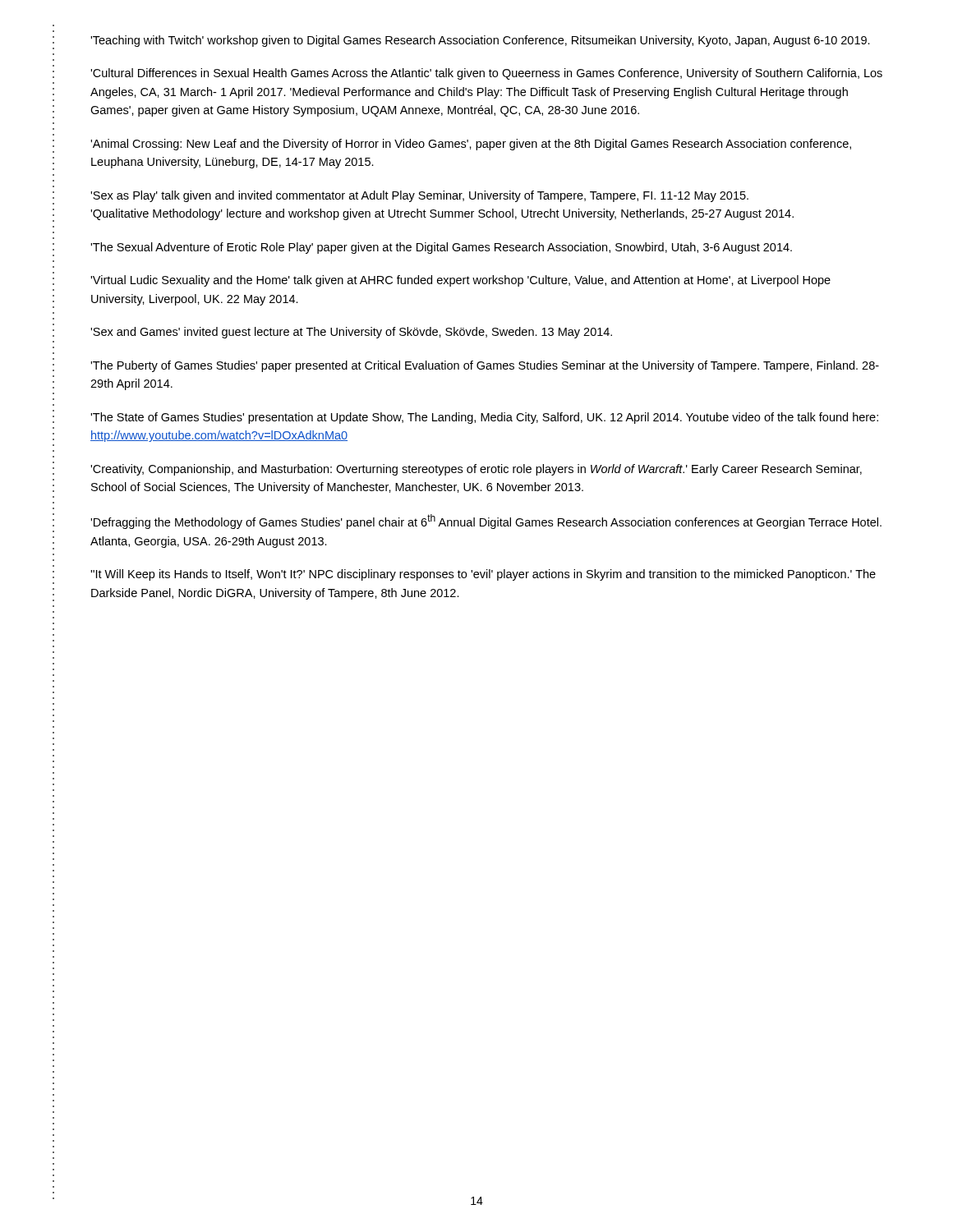The height and width of the screenshot is (1232, 953).
Task: Select the element starting "''It Will Keep its Hands"
Action: 483,583
